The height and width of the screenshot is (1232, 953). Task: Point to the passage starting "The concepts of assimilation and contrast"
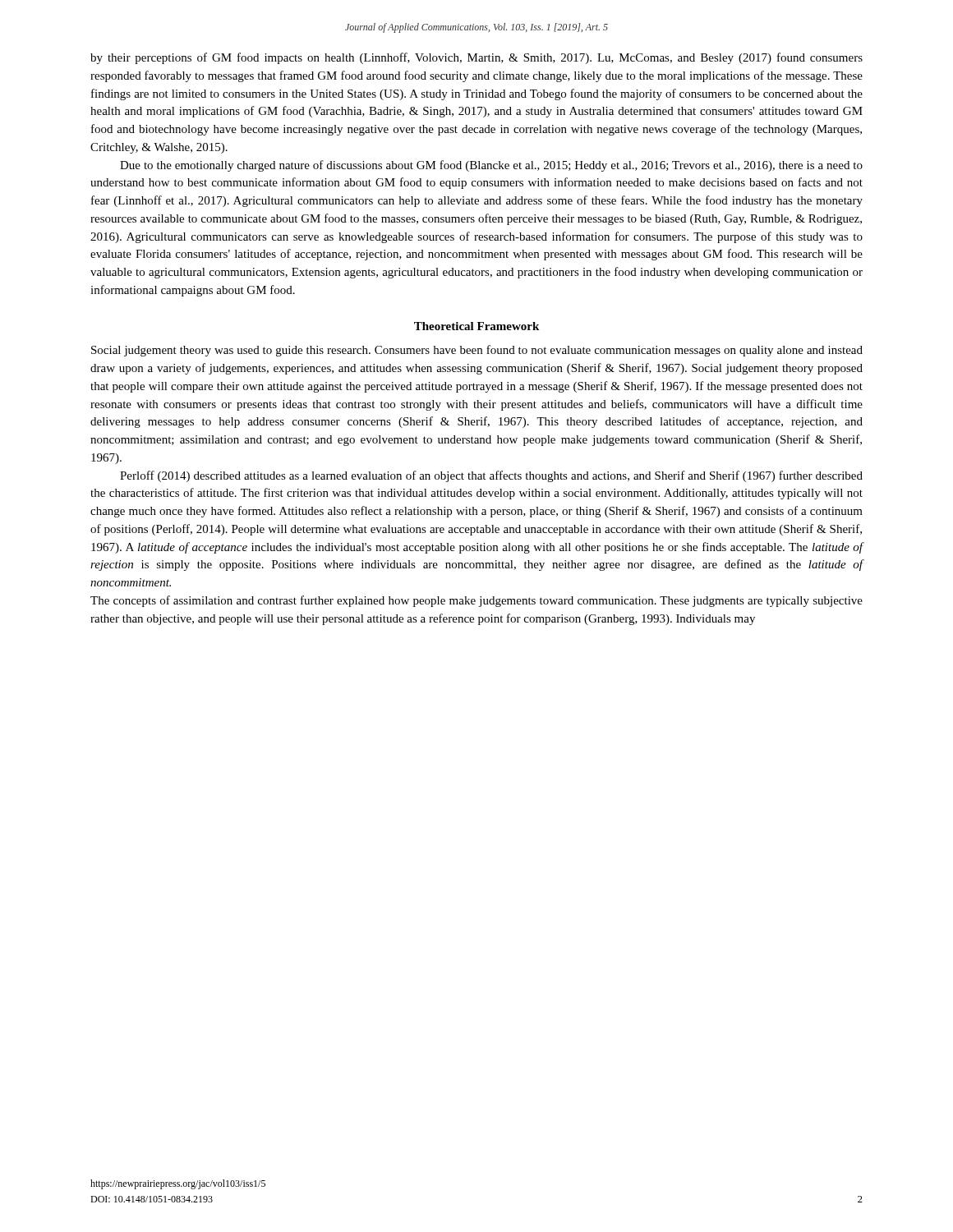coord(476,610)
